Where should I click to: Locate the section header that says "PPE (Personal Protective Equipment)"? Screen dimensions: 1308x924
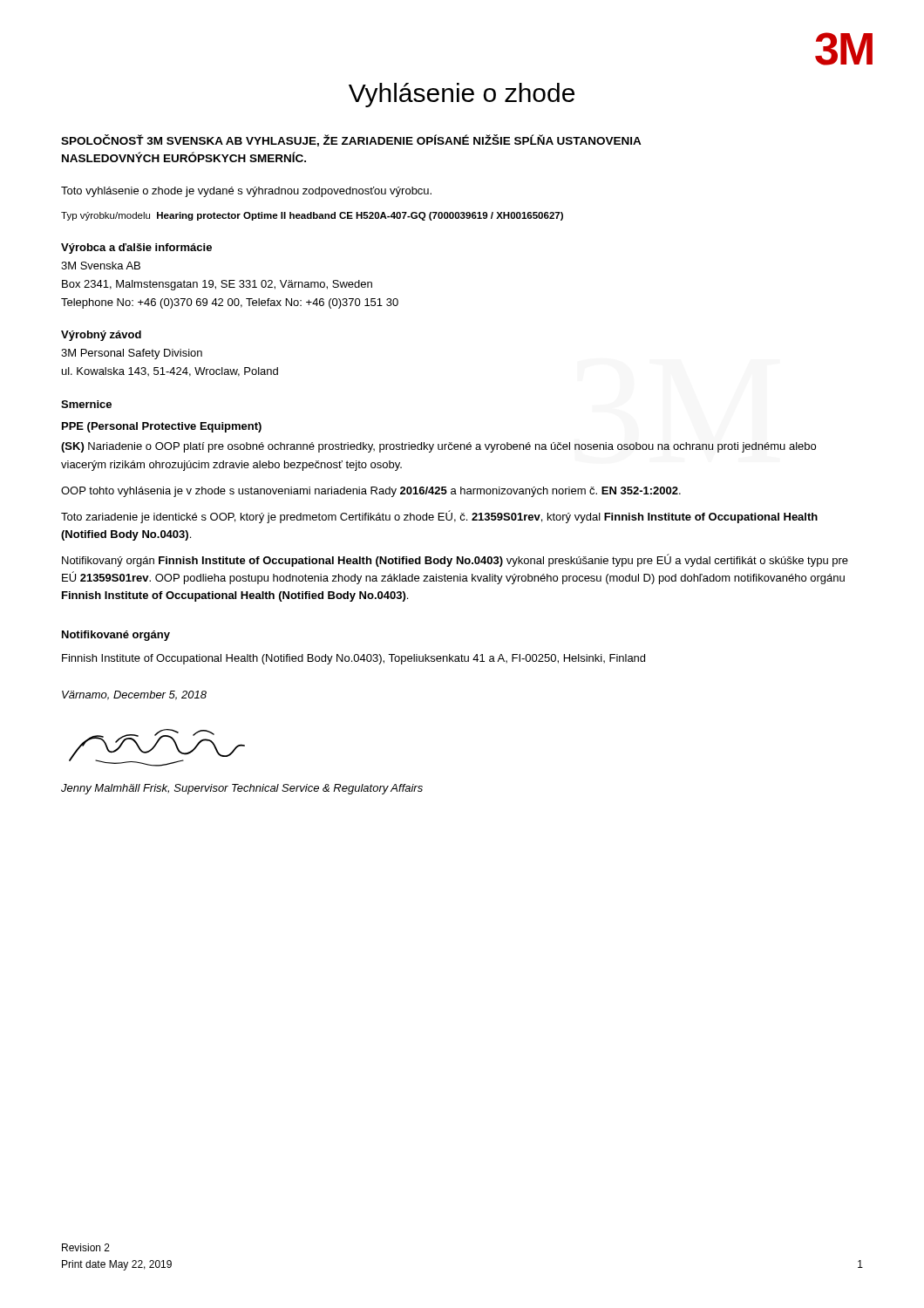click(x=161, y=426)
